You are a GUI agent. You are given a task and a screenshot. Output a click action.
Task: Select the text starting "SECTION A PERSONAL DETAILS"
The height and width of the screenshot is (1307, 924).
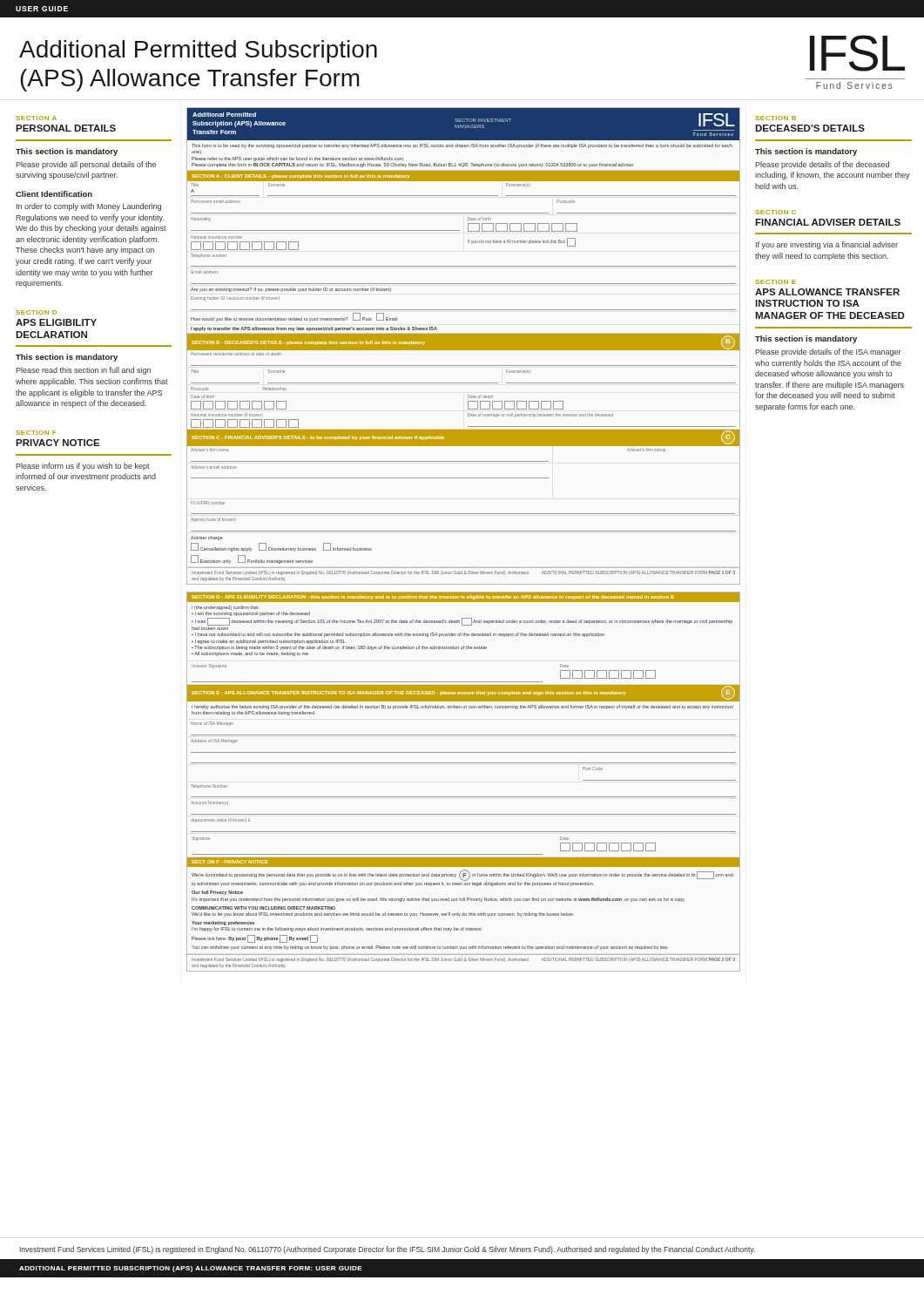[66, 124]
